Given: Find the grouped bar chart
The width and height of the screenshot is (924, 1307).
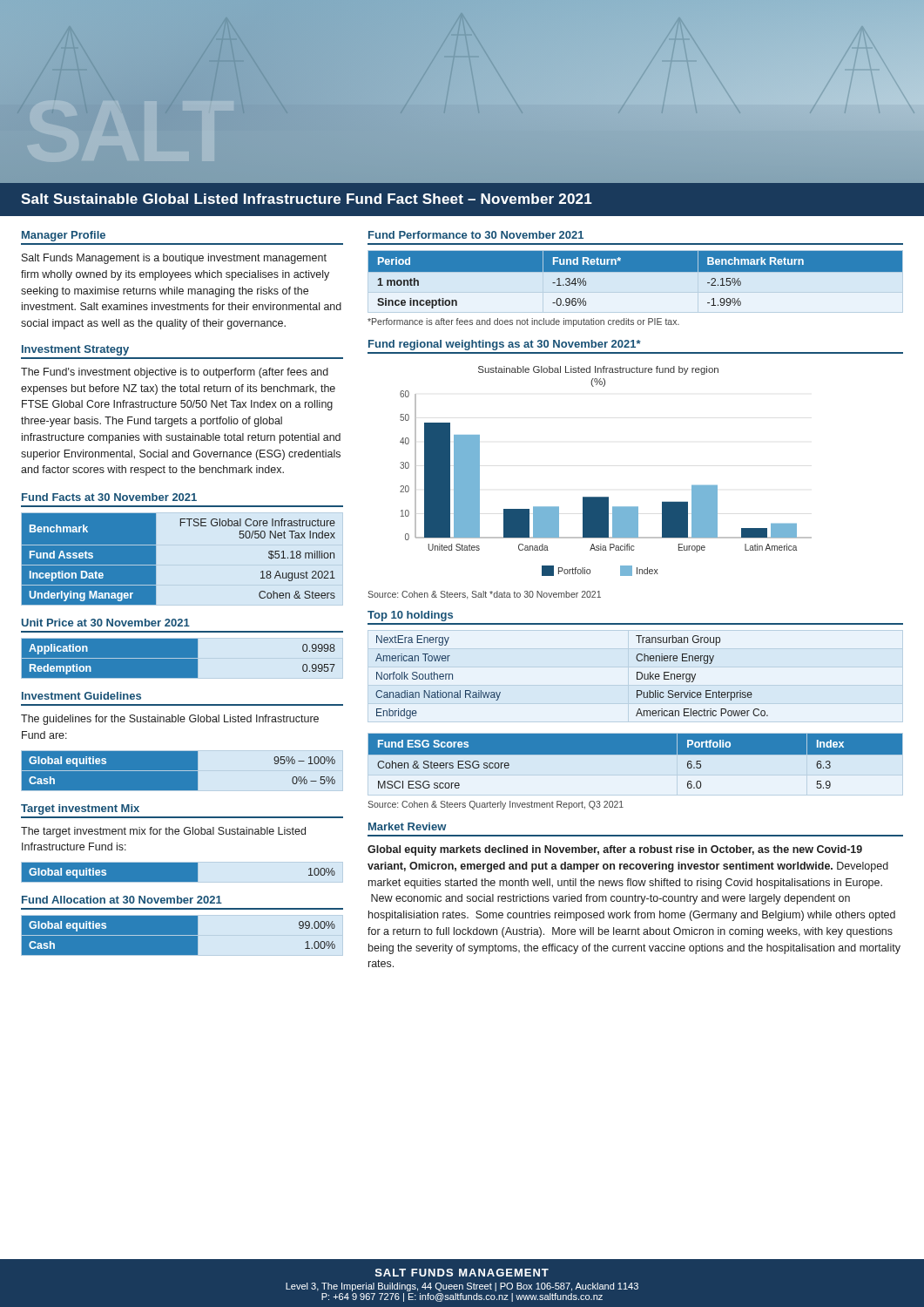Looking at the screenshot, I should (635, 472).
